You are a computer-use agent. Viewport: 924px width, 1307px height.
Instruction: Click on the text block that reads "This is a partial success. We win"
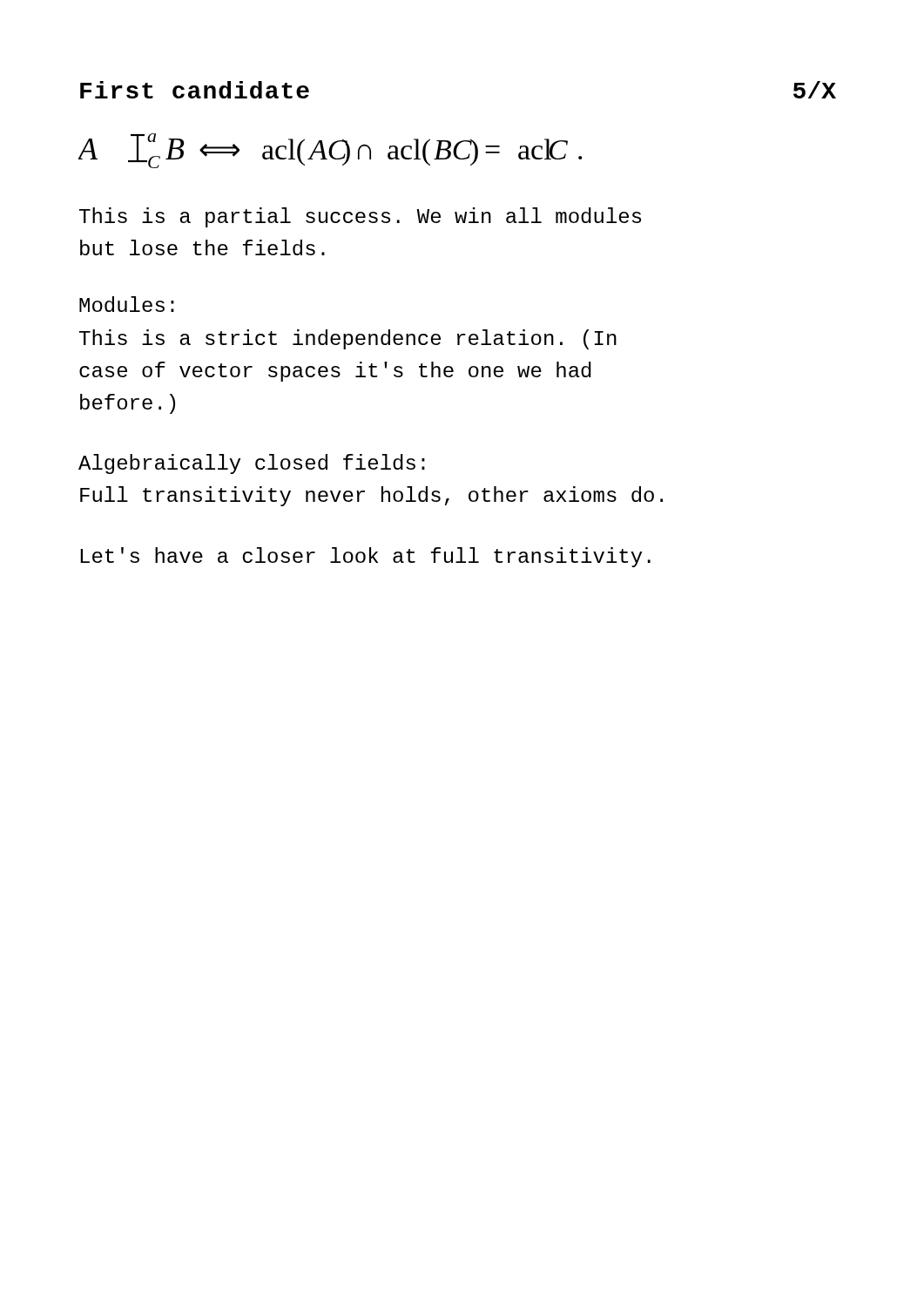coord(361,234)
